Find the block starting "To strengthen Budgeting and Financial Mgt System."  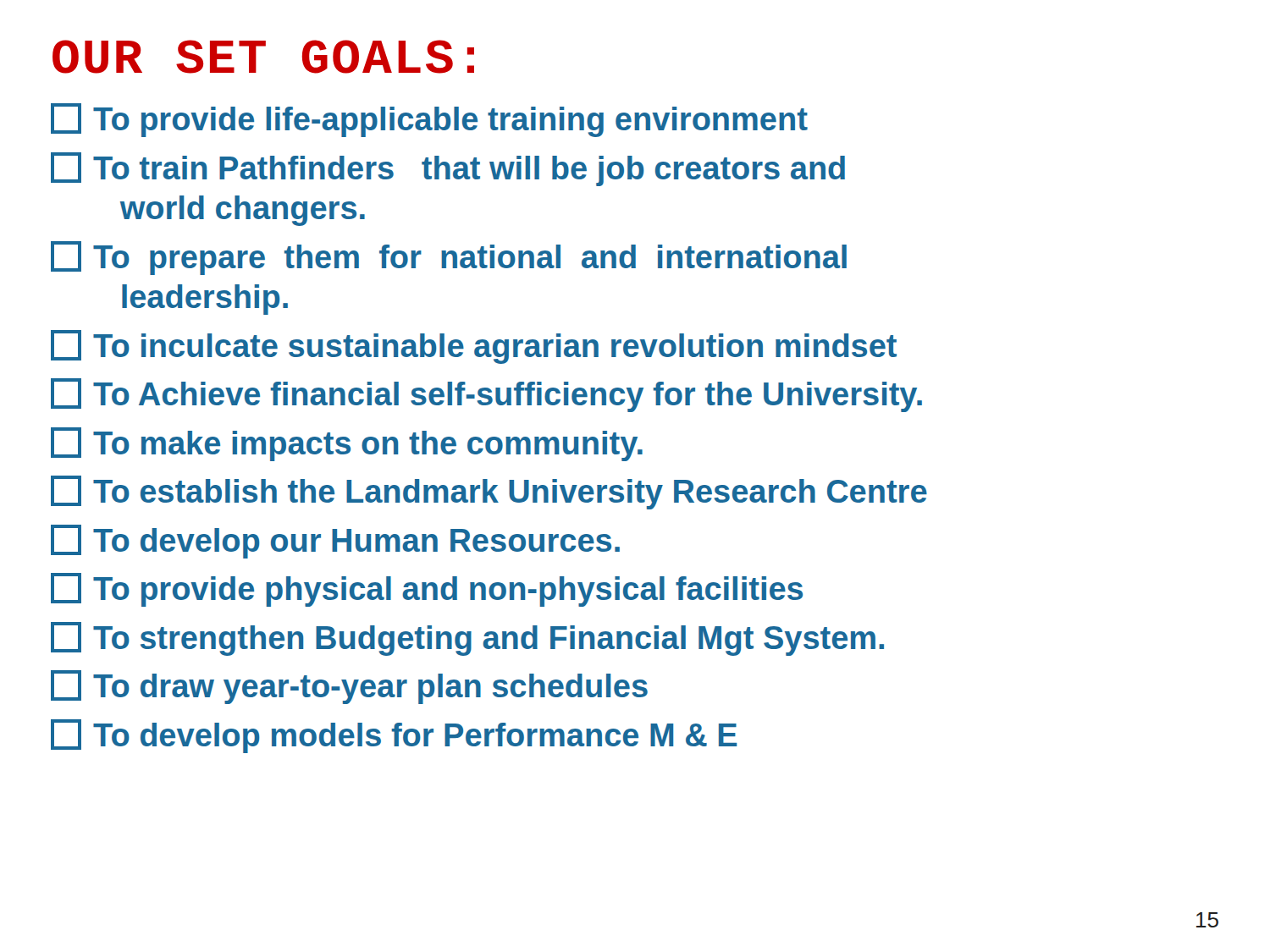(x=635, y=638)
